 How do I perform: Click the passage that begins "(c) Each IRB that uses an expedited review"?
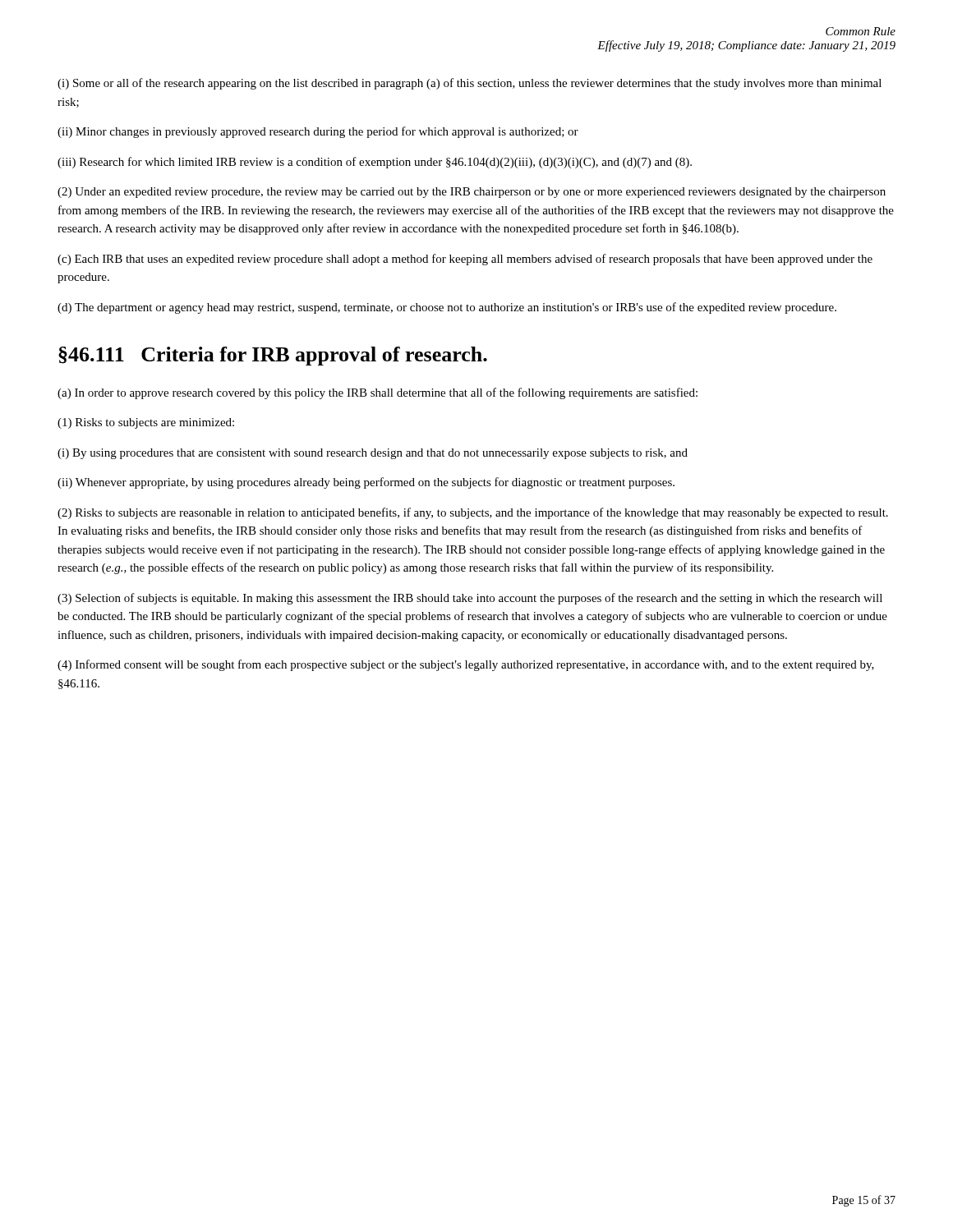tap(465, 268)
